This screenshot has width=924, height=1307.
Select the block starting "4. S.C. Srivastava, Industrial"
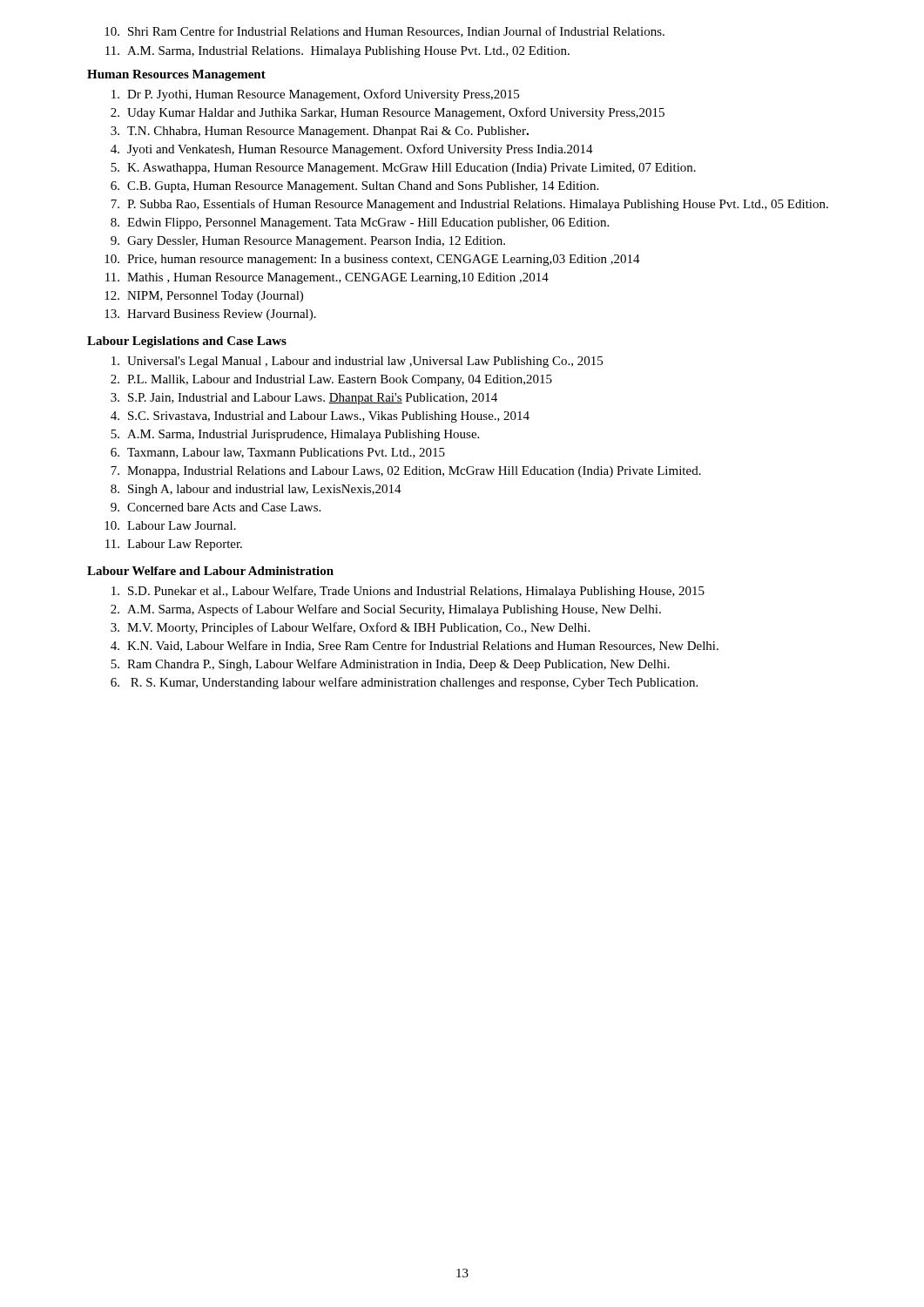pos(466,416)
